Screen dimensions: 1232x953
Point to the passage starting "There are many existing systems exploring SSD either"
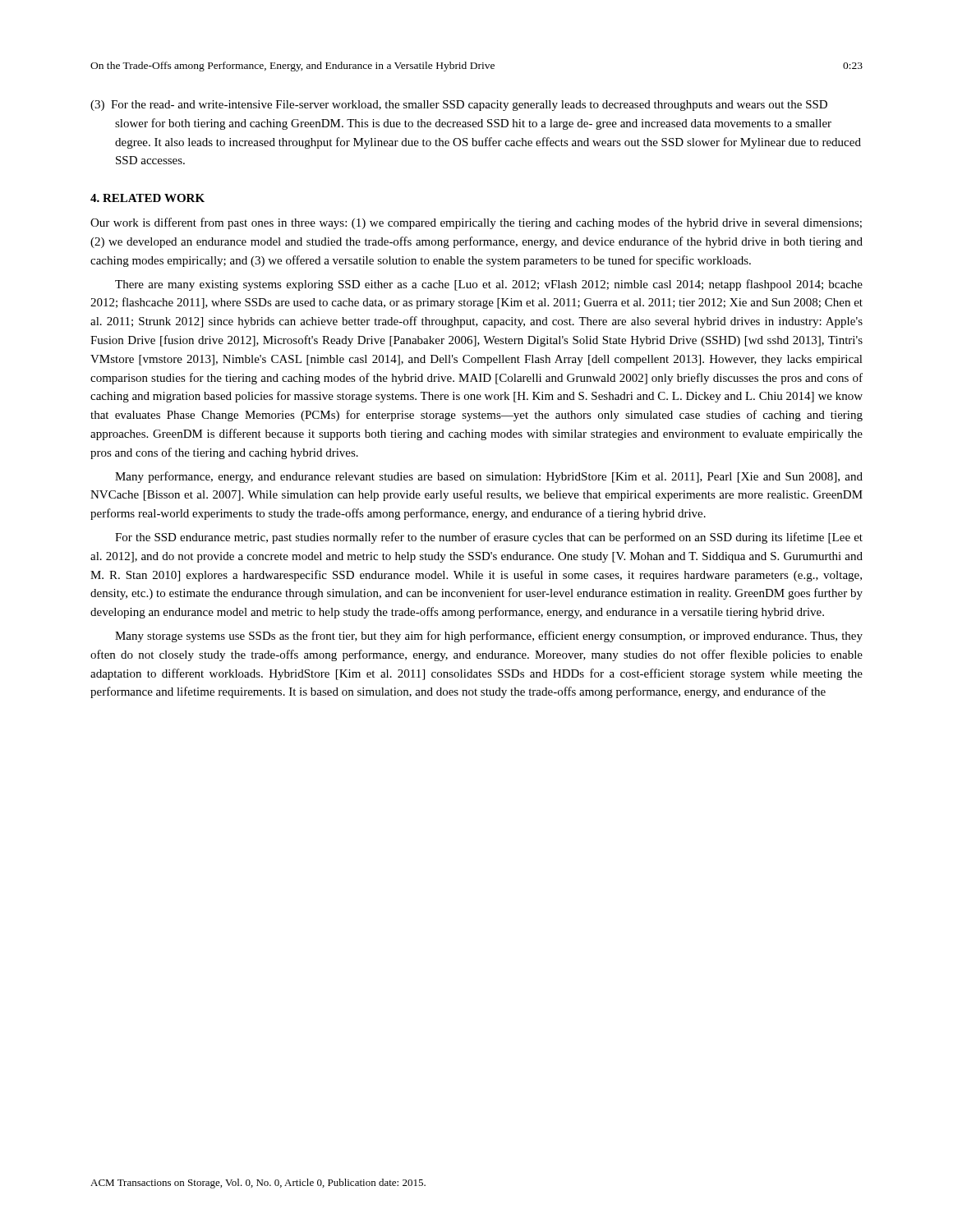tap(476, 368)
